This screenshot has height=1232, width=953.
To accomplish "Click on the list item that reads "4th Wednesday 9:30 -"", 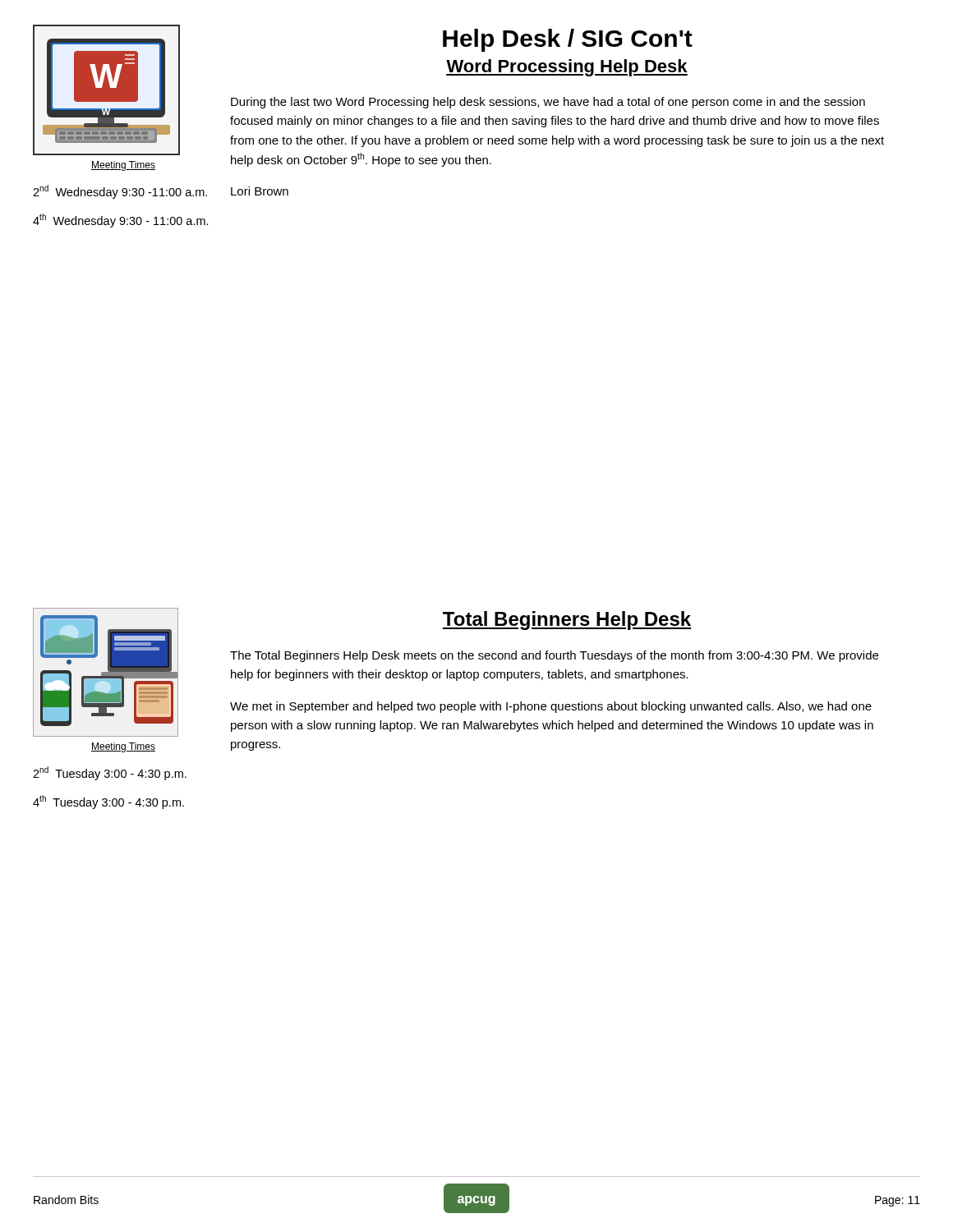I will click(x=121, y=220).
